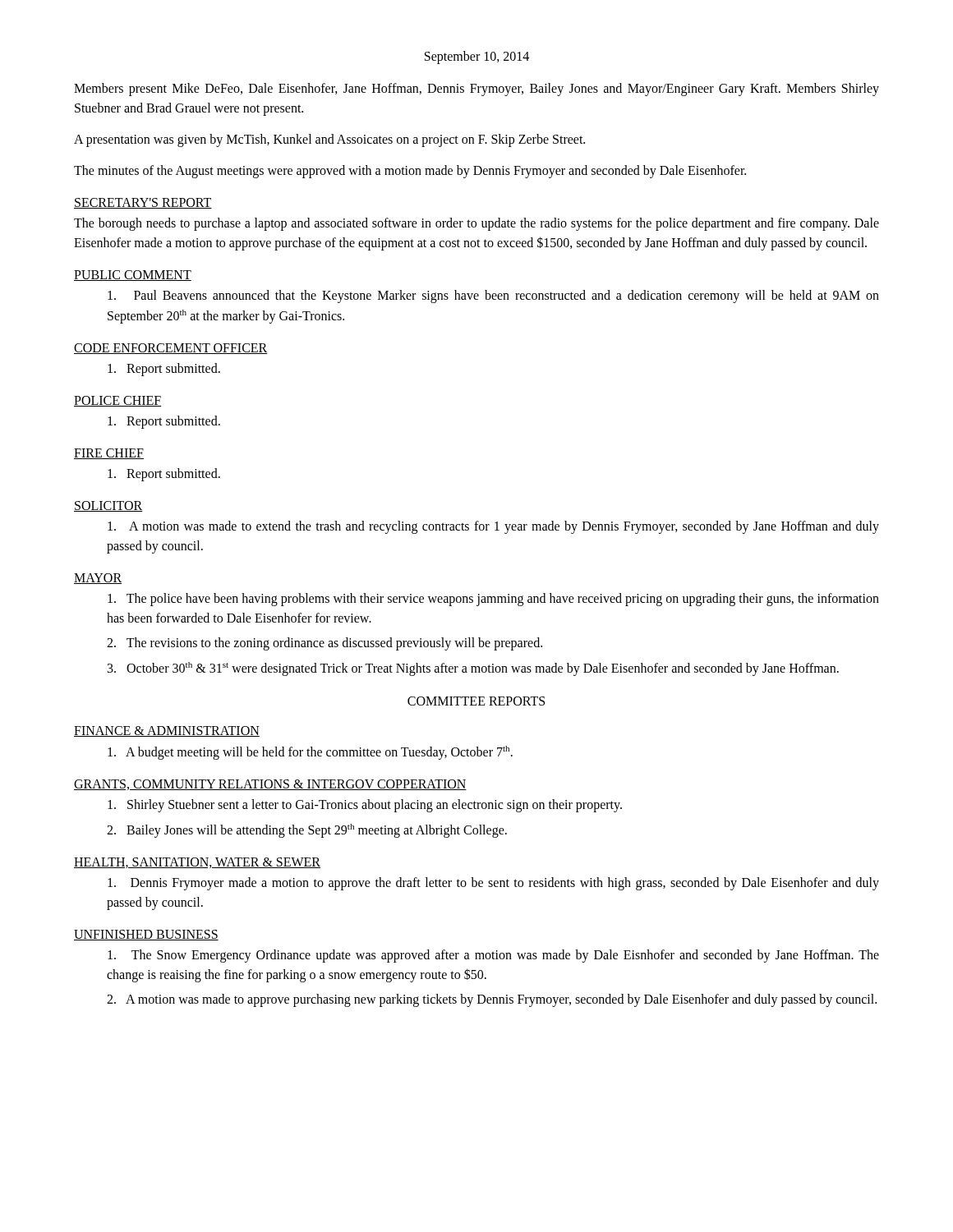Locate the text "UNFINISHED BUSINESS"
Image resolution: width=953 pixels, height=1232 pixels.
(x=146, y=935)
